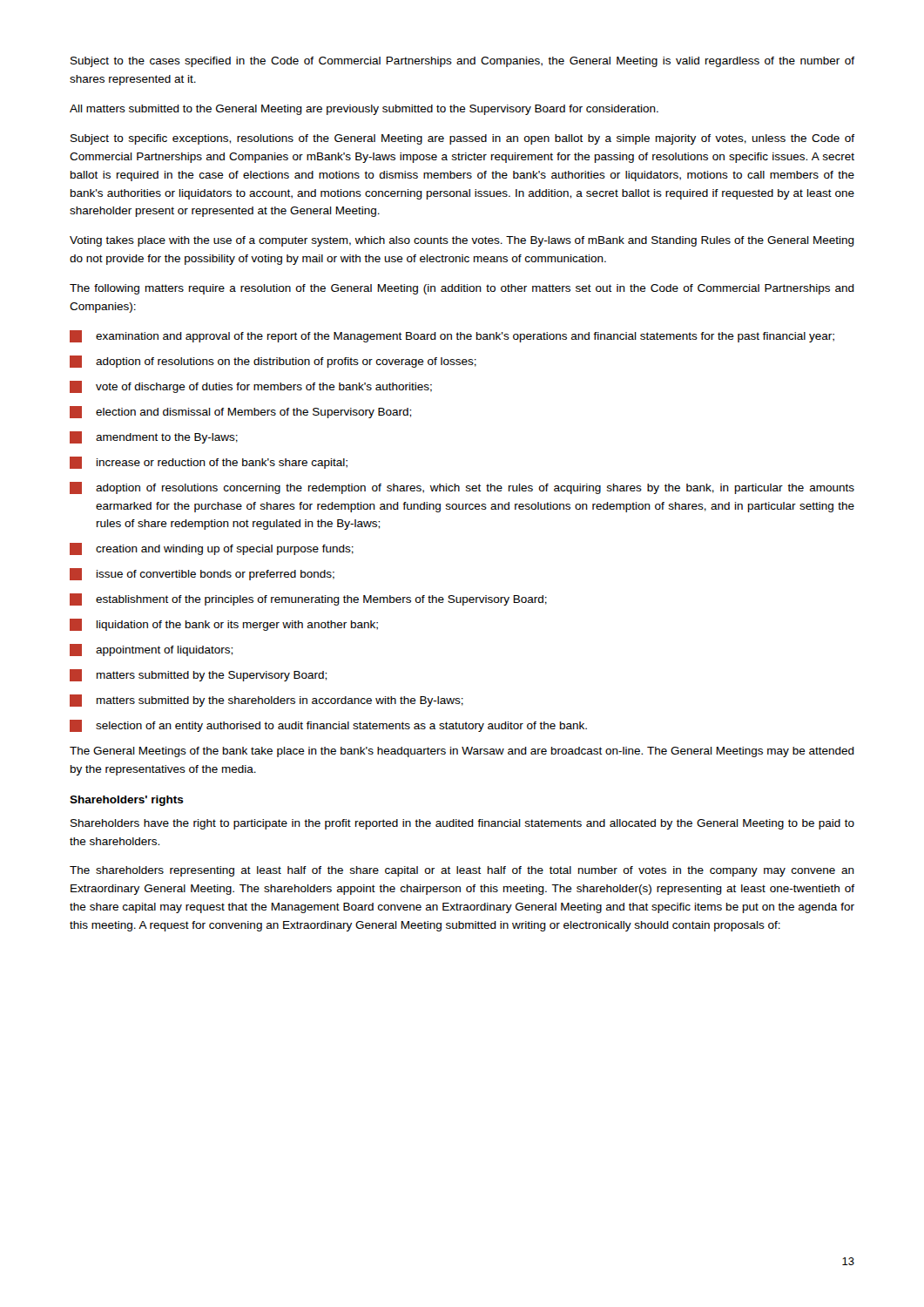Locate the text block containing "Voting takes place with the use of a"
Viewport: 924px width, 1307px height.
click(x=462, y=250)
